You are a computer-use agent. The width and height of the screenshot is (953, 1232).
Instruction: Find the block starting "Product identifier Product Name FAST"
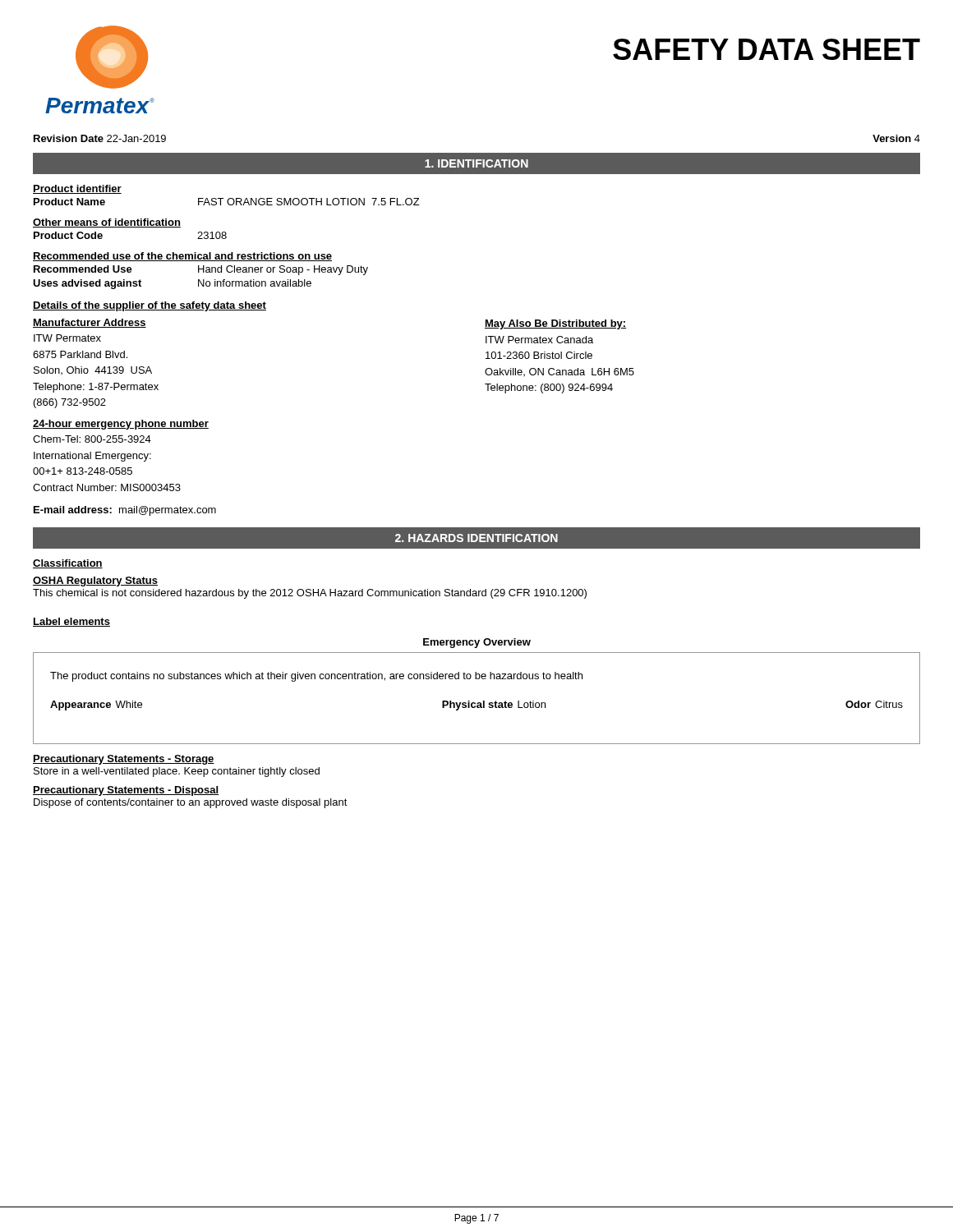pos(77,189)
